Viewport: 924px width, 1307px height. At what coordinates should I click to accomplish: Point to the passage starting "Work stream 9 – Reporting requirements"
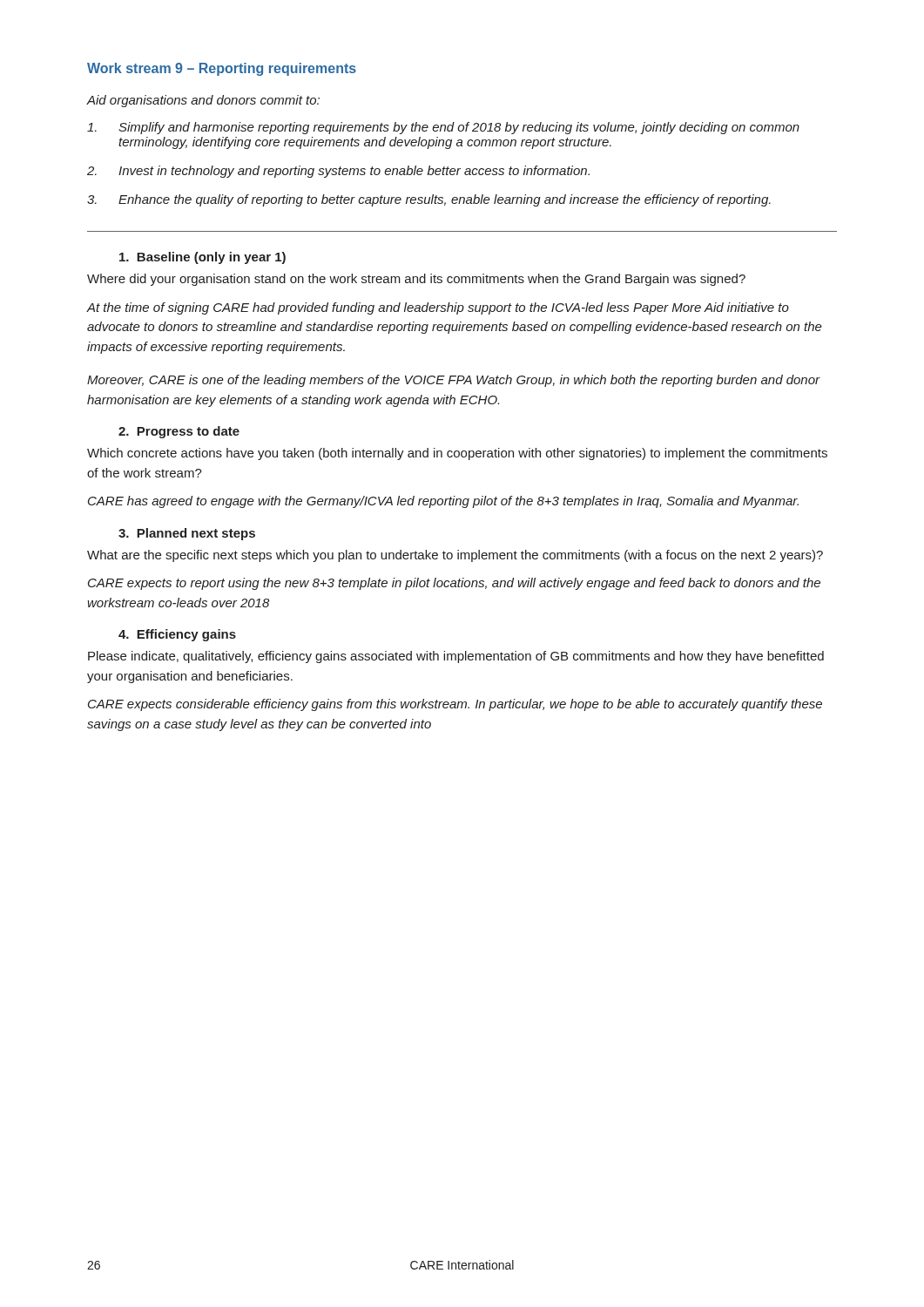click(222, 68)
